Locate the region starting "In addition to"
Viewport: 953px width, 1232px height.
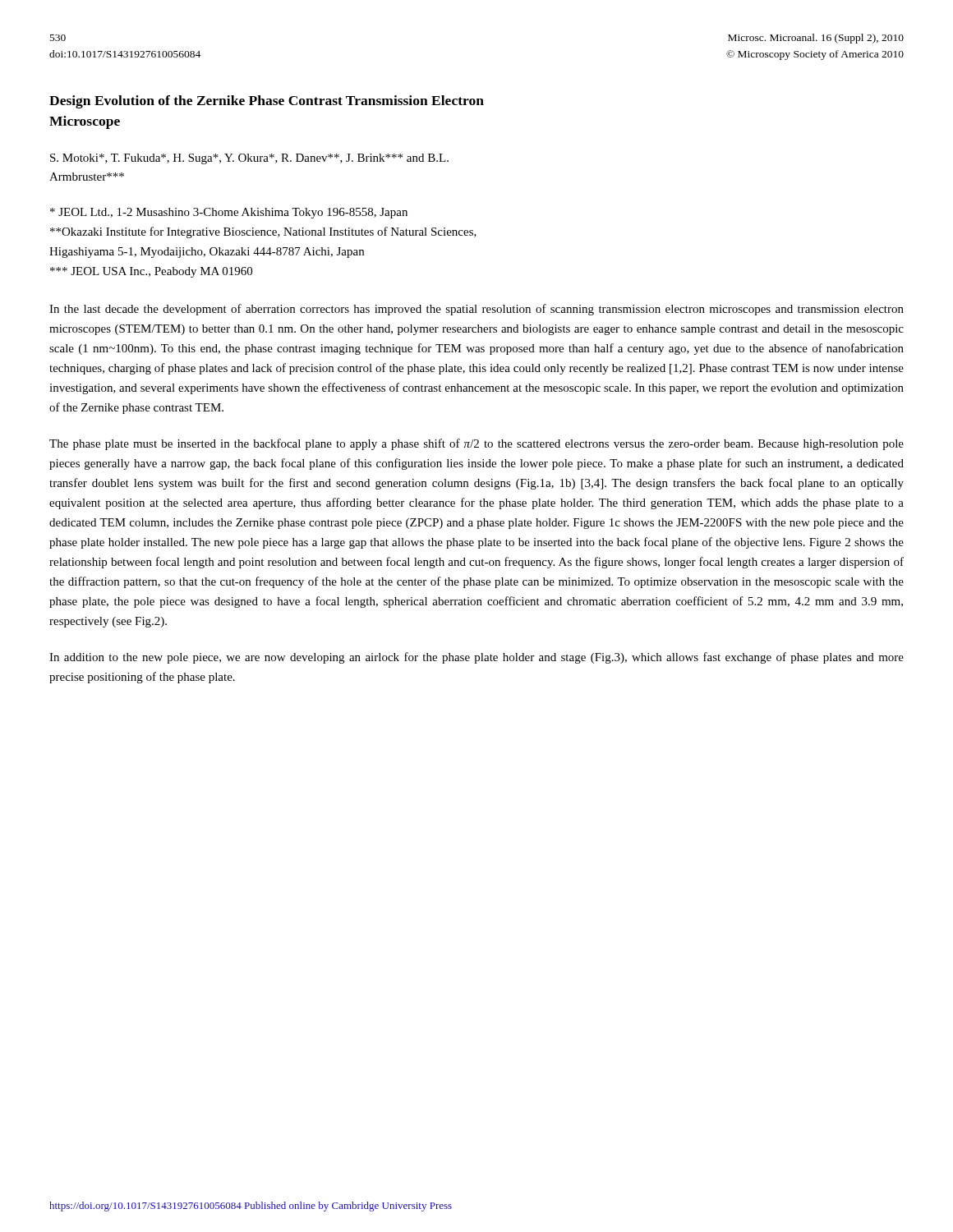476,667
